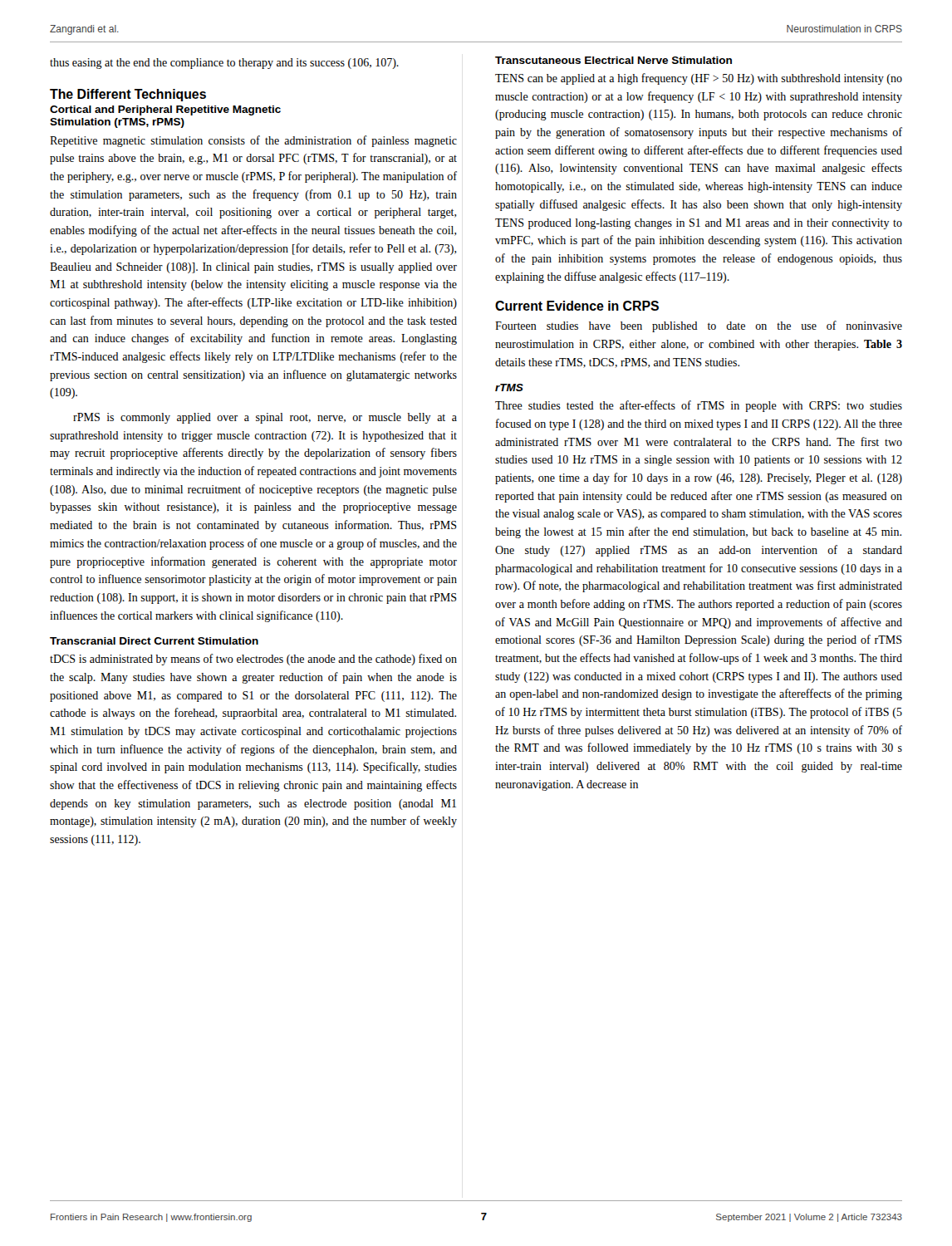Point to the element starting "Transcranial Direct Current Stimulation"
The height and width of the screenshot is (1246, 952).
(x=253, y=641)
